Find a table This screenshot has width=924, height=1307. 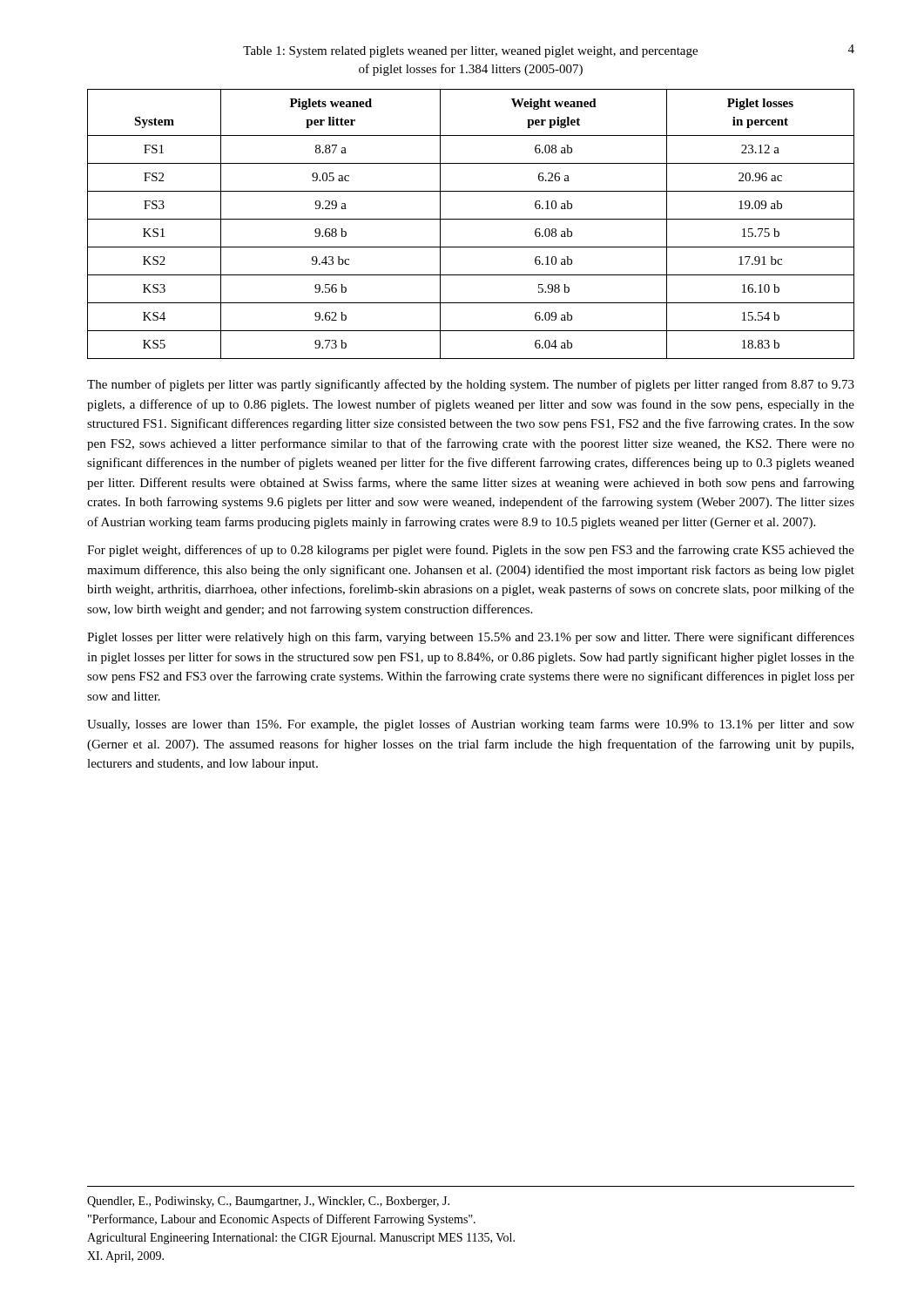pyautogui.click(x=471, y=224)
